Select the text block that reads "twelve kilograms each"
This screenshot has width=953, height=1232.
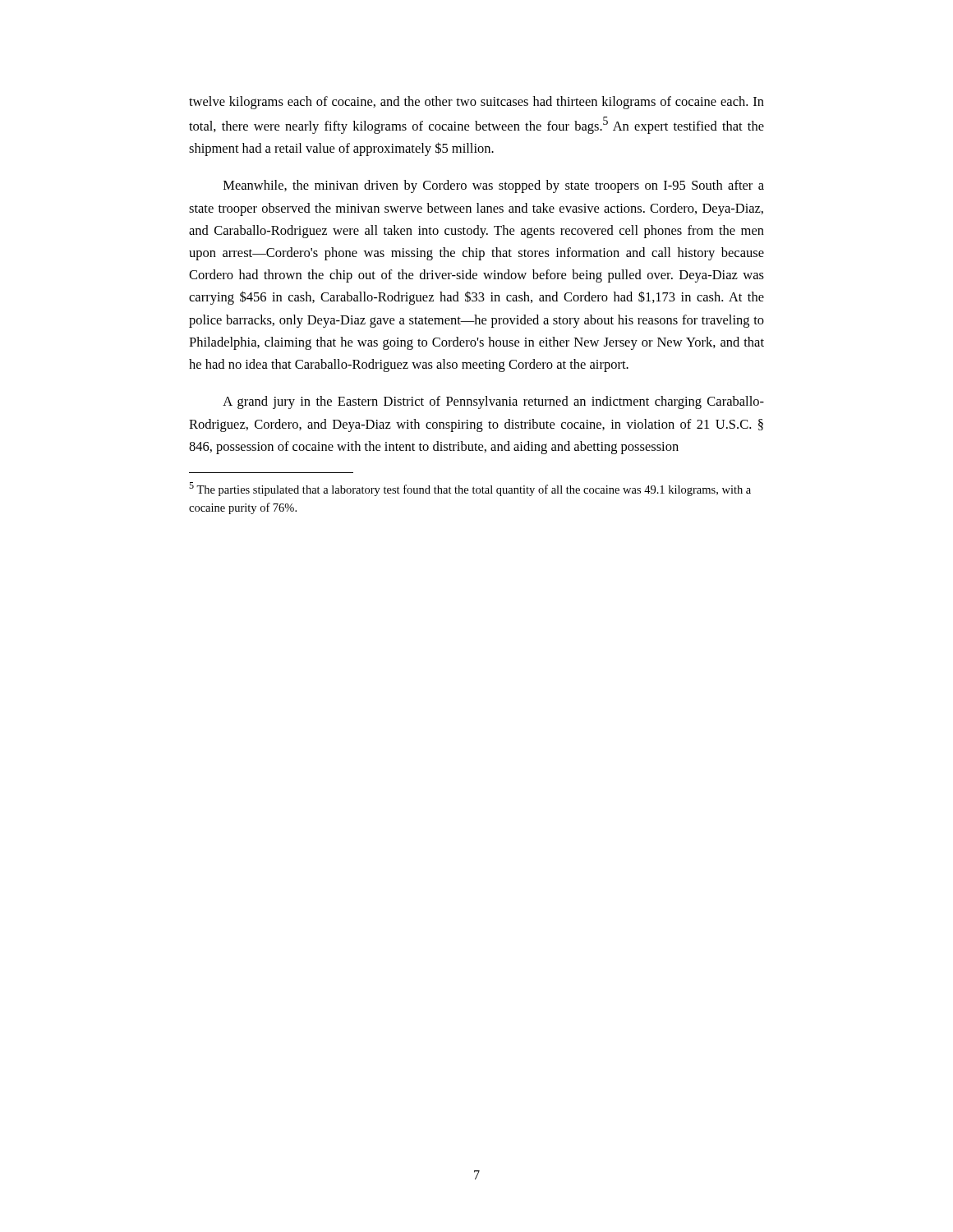(x=476, y=274)
